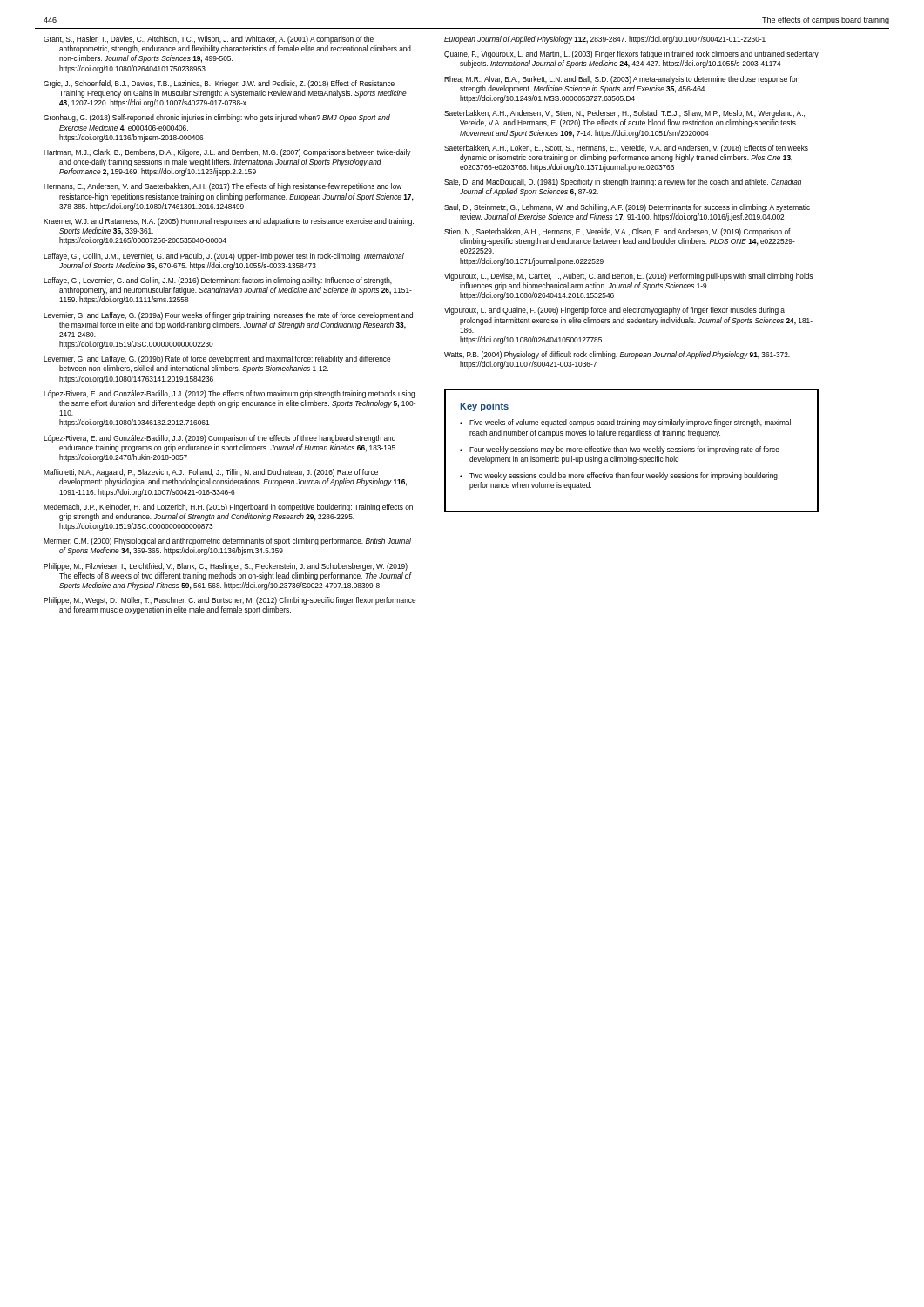The image size is (924, 1307).
Task: Locate the block starting "Laffaye, G., Levernier,"
Action: 228,290
